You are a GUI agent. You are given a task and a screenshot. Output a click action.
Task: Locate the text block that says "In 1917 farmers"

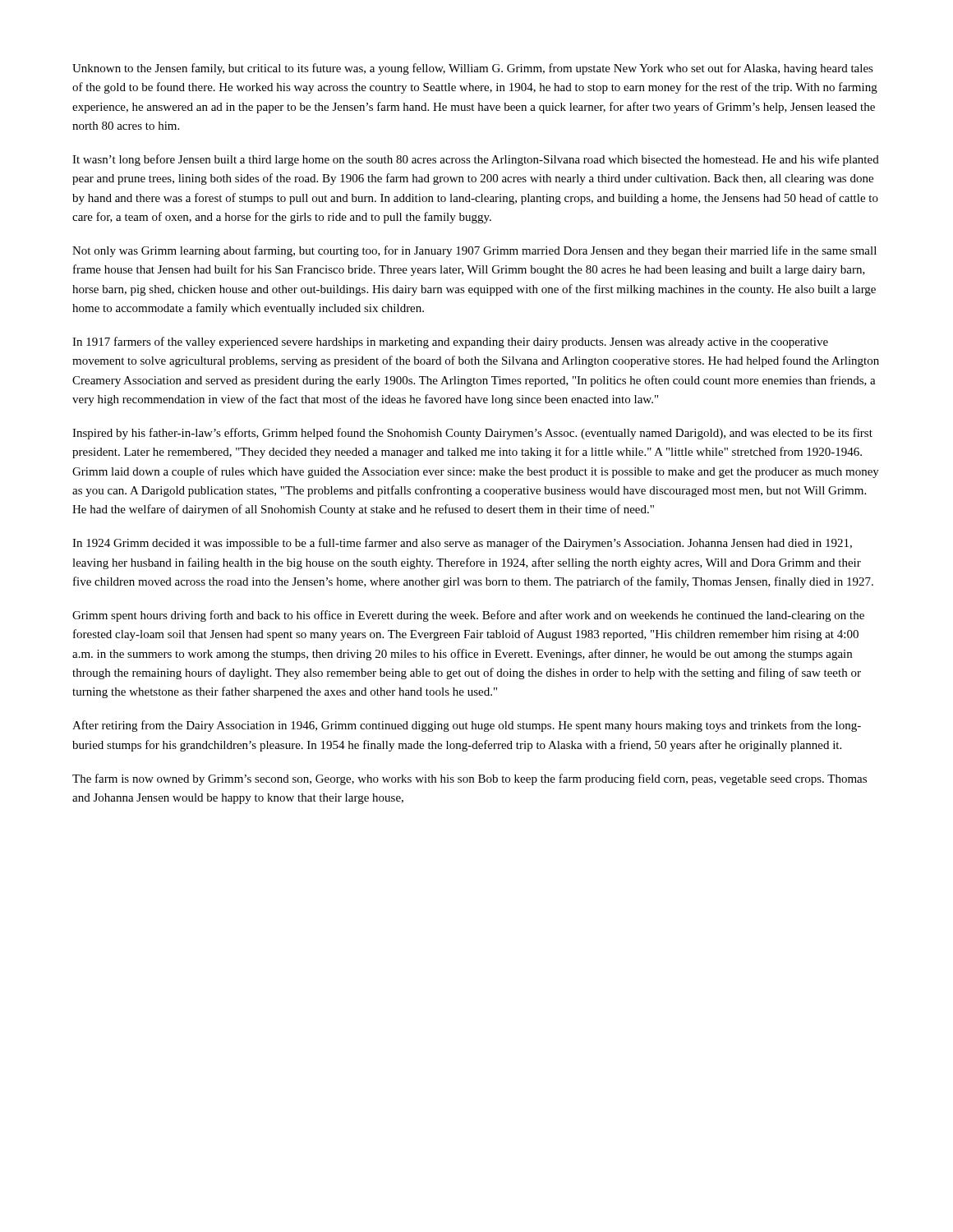pos(476,370)
